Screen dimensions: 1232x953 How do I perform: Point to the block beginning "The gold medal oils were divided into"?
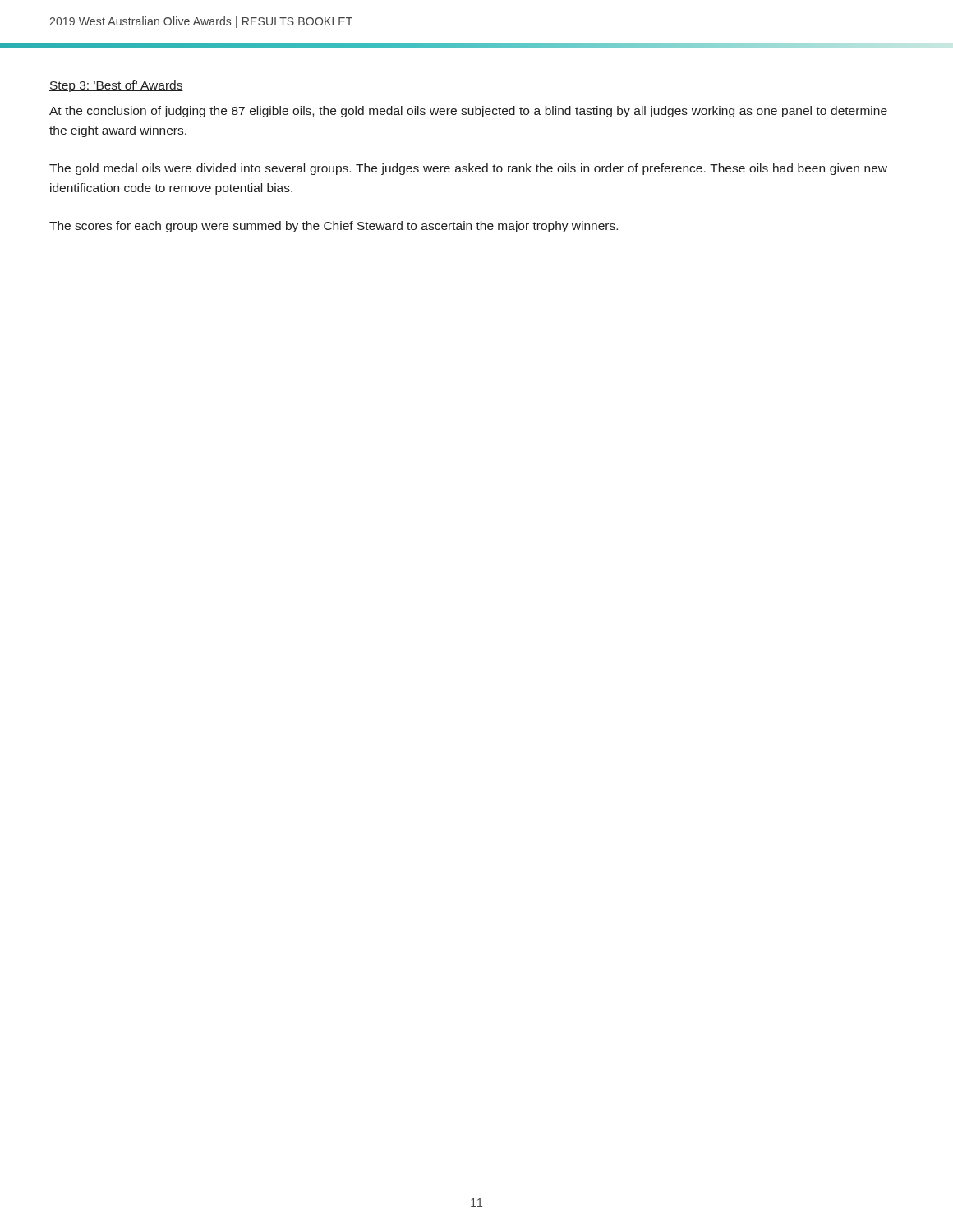pos(468,178)
